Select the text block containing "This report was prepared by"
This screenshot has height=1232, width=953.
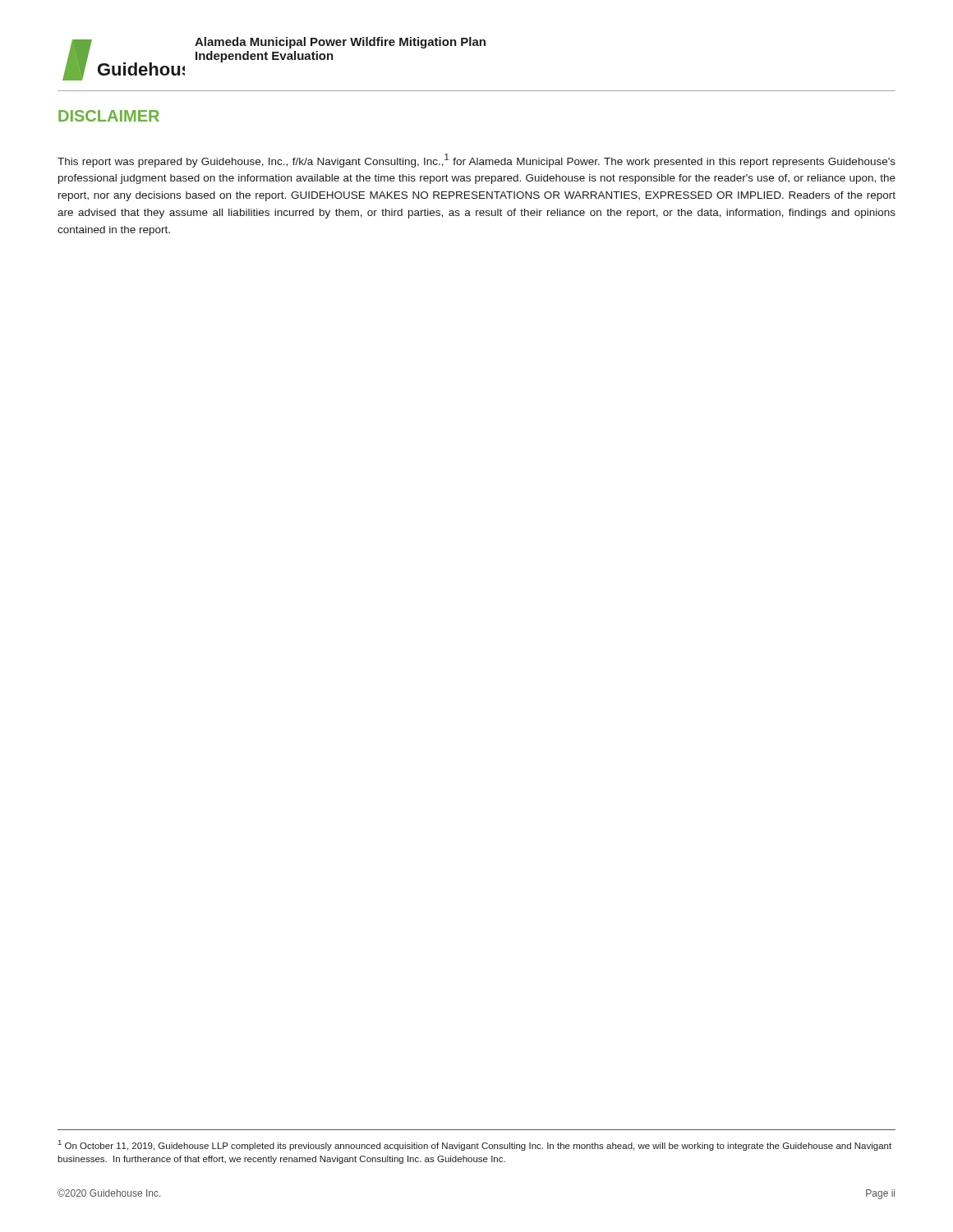pos(476,194)
